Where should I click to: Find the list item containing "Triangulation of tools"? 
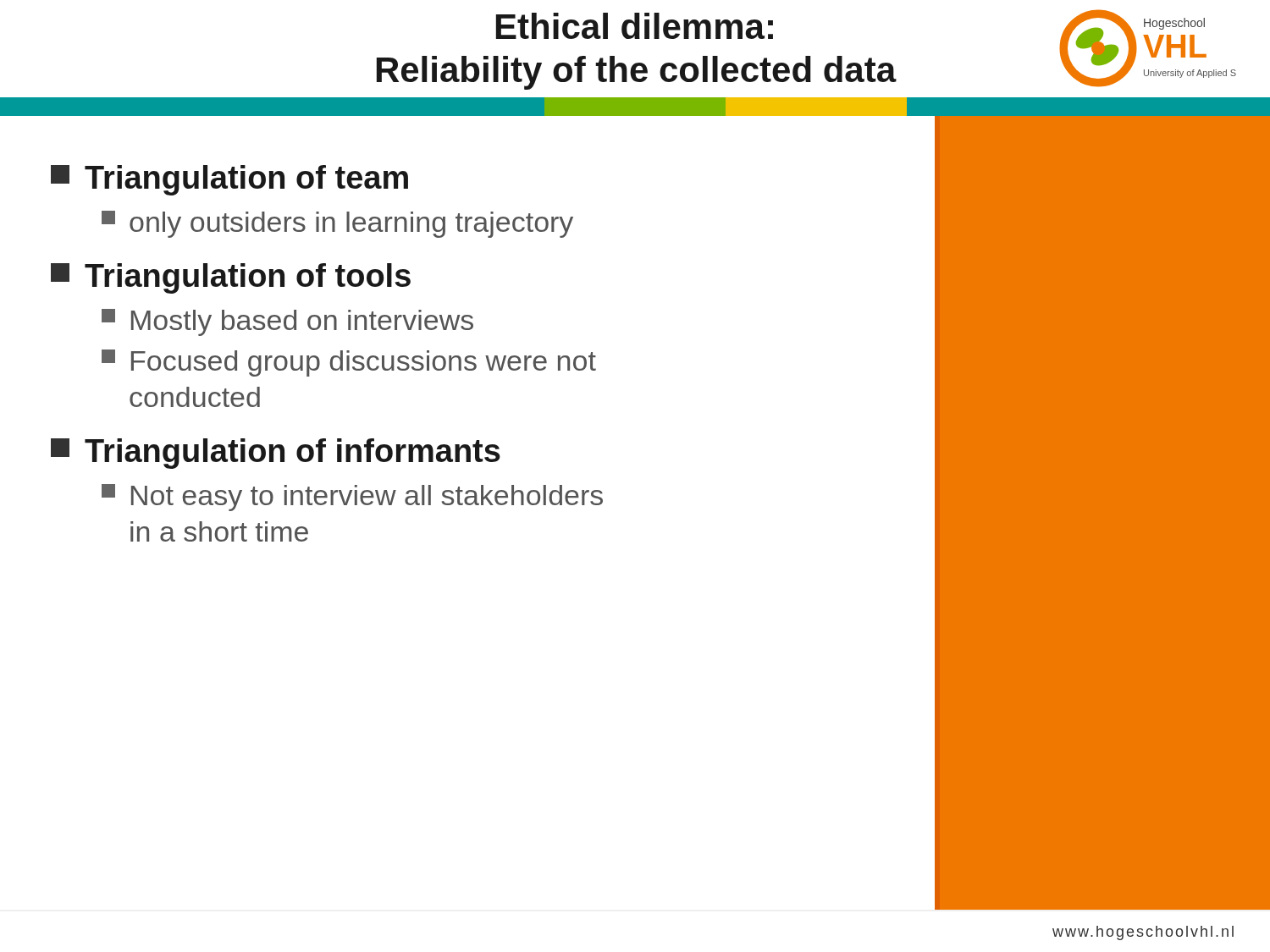pos(231,277)
